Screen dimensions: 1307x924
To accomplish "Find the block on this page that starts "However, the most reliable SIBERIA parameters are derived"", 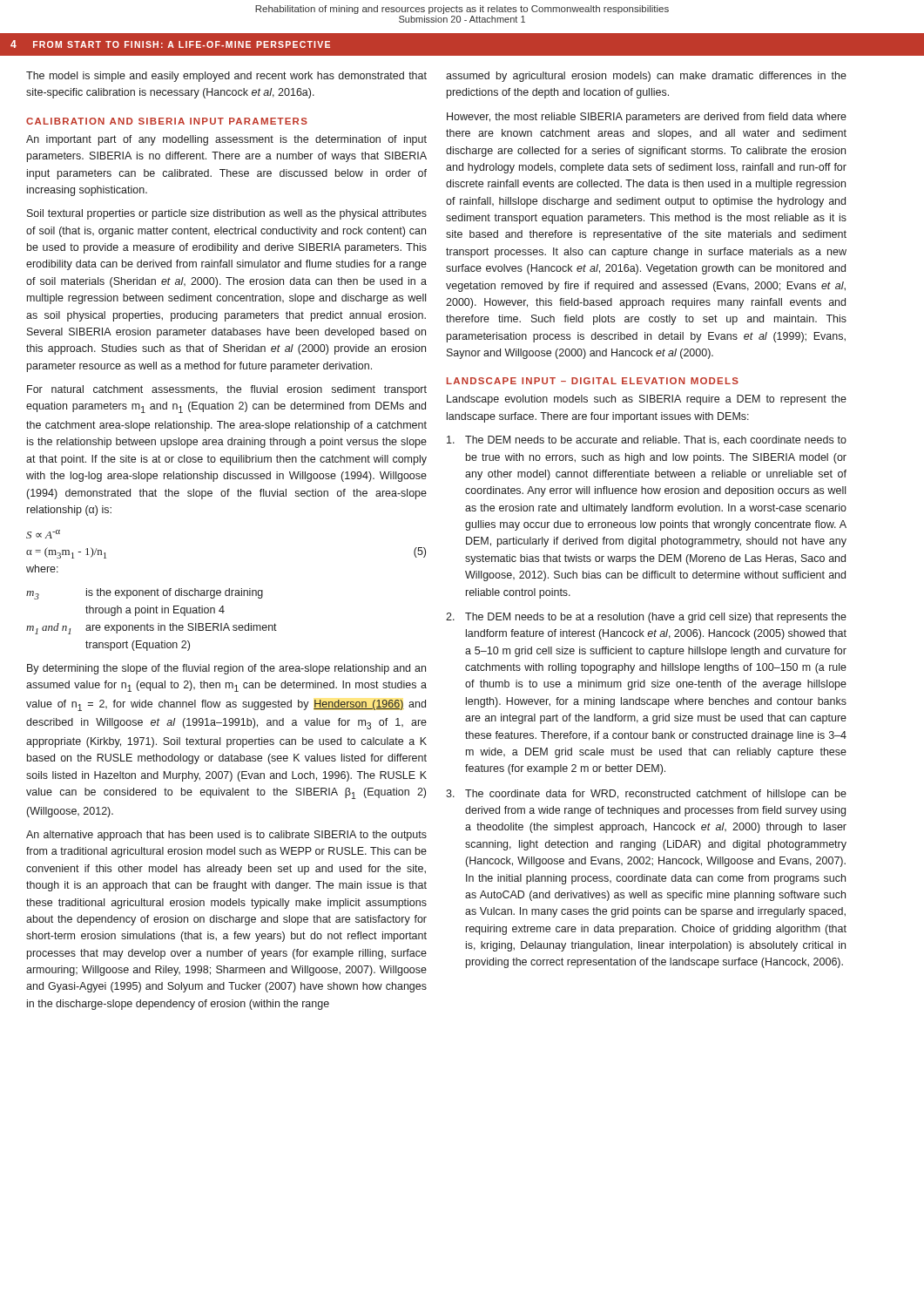I will click(646, 235).
